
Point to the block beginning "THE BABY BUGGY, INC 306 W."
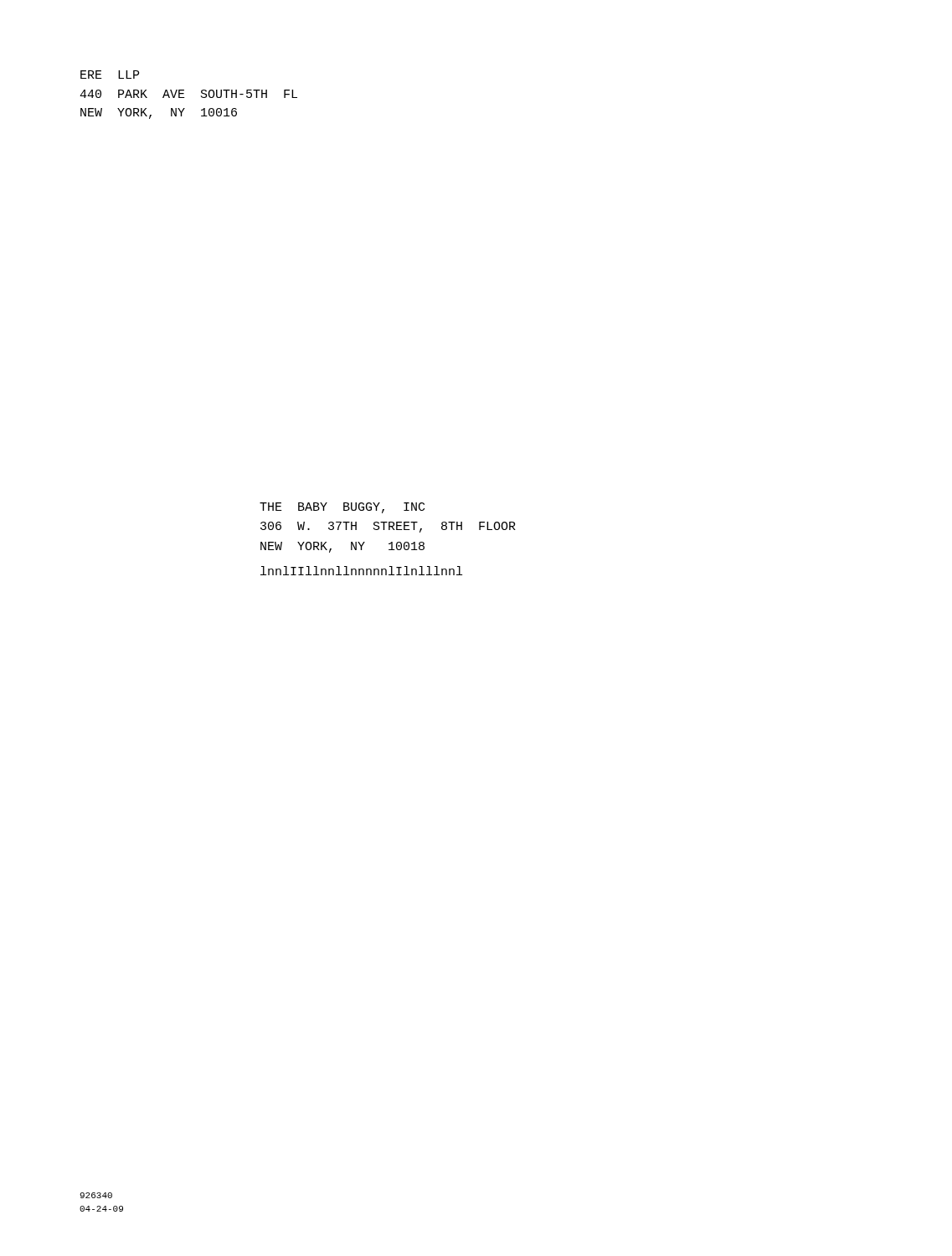(x=388, y=527)
